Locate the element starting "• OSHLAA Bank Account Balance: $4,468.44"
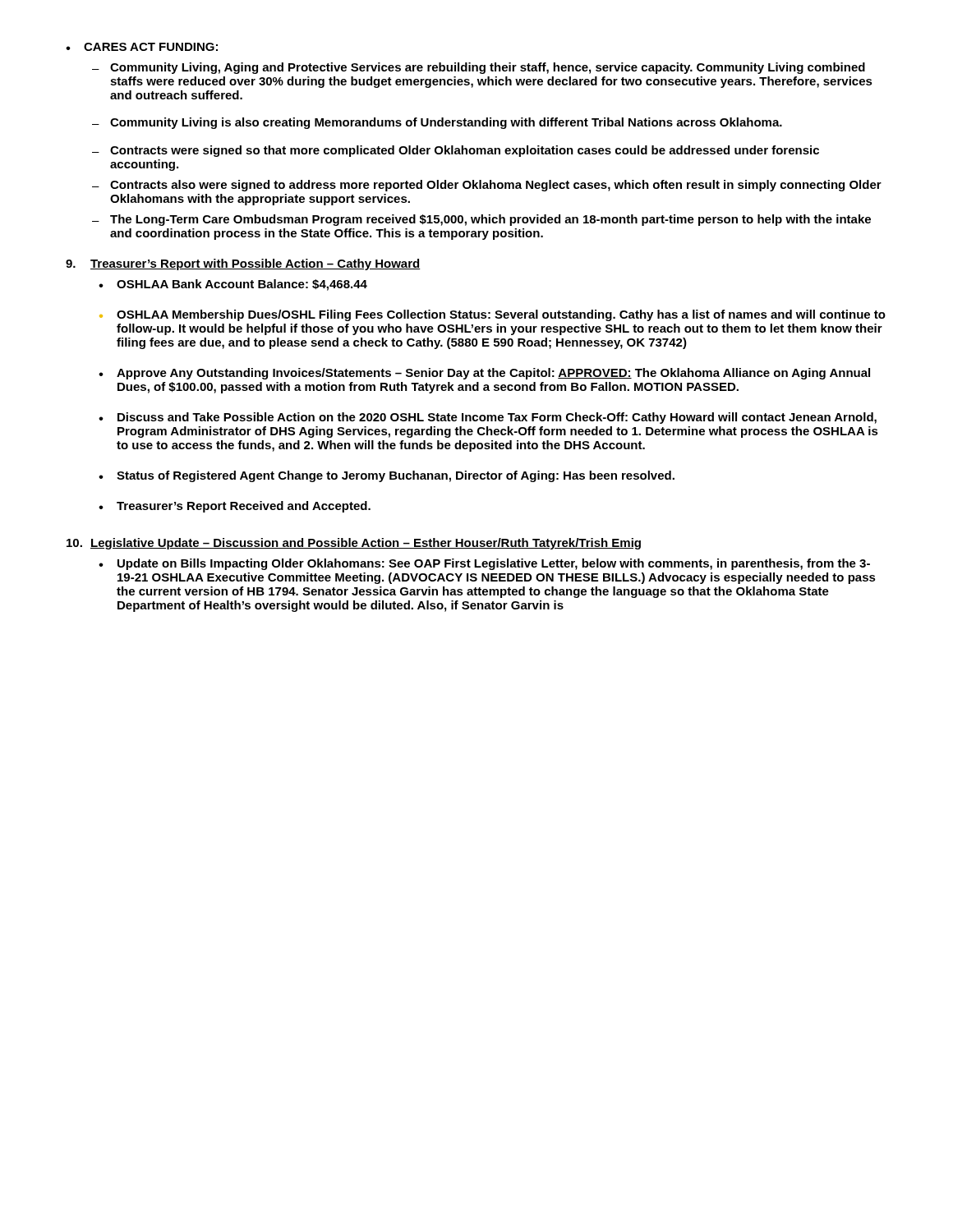Image resolution: width=953 pixels, height=1232 pixels. [233, 285]
